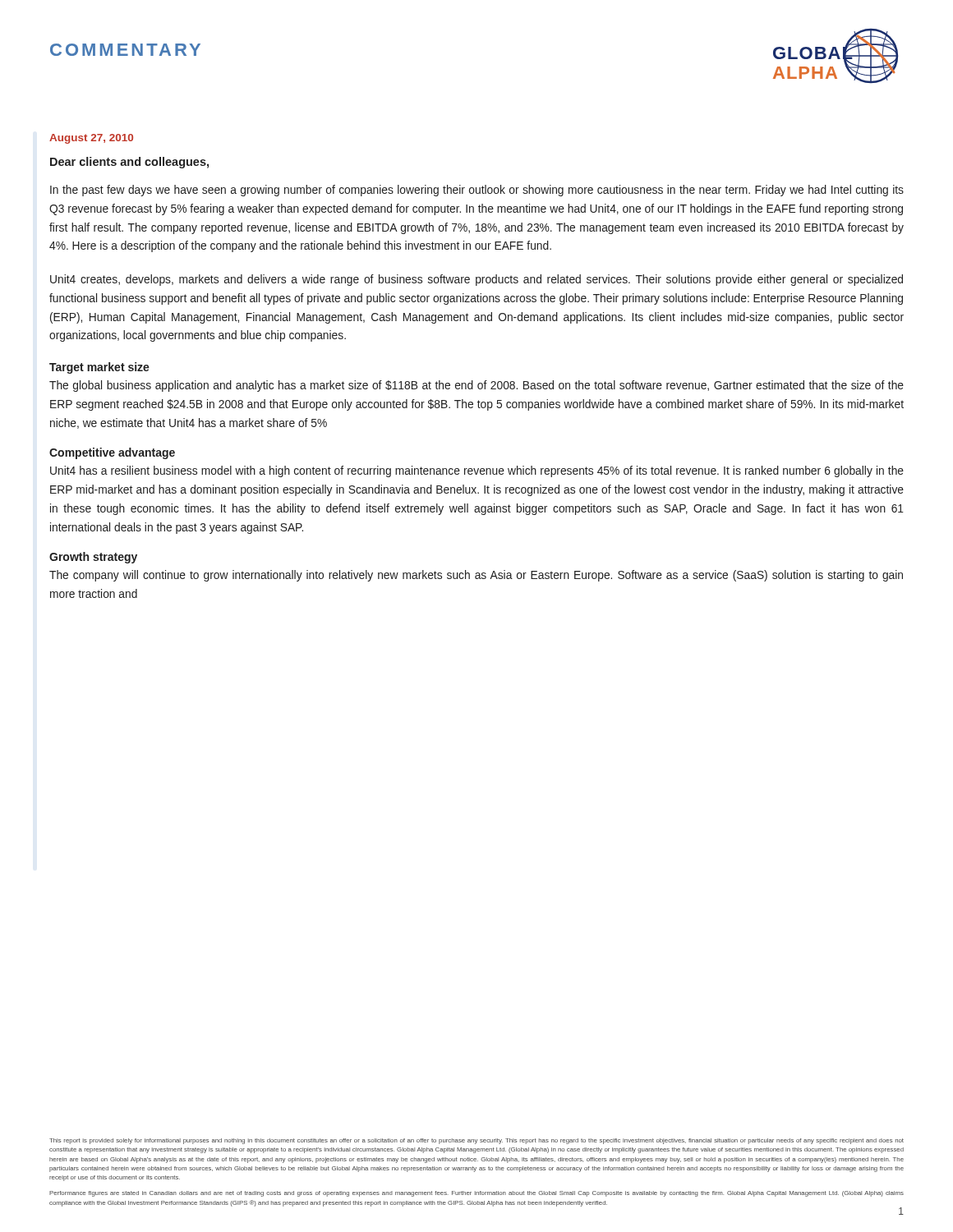Click where it says "Target market size"

click(x=99, y=367)
